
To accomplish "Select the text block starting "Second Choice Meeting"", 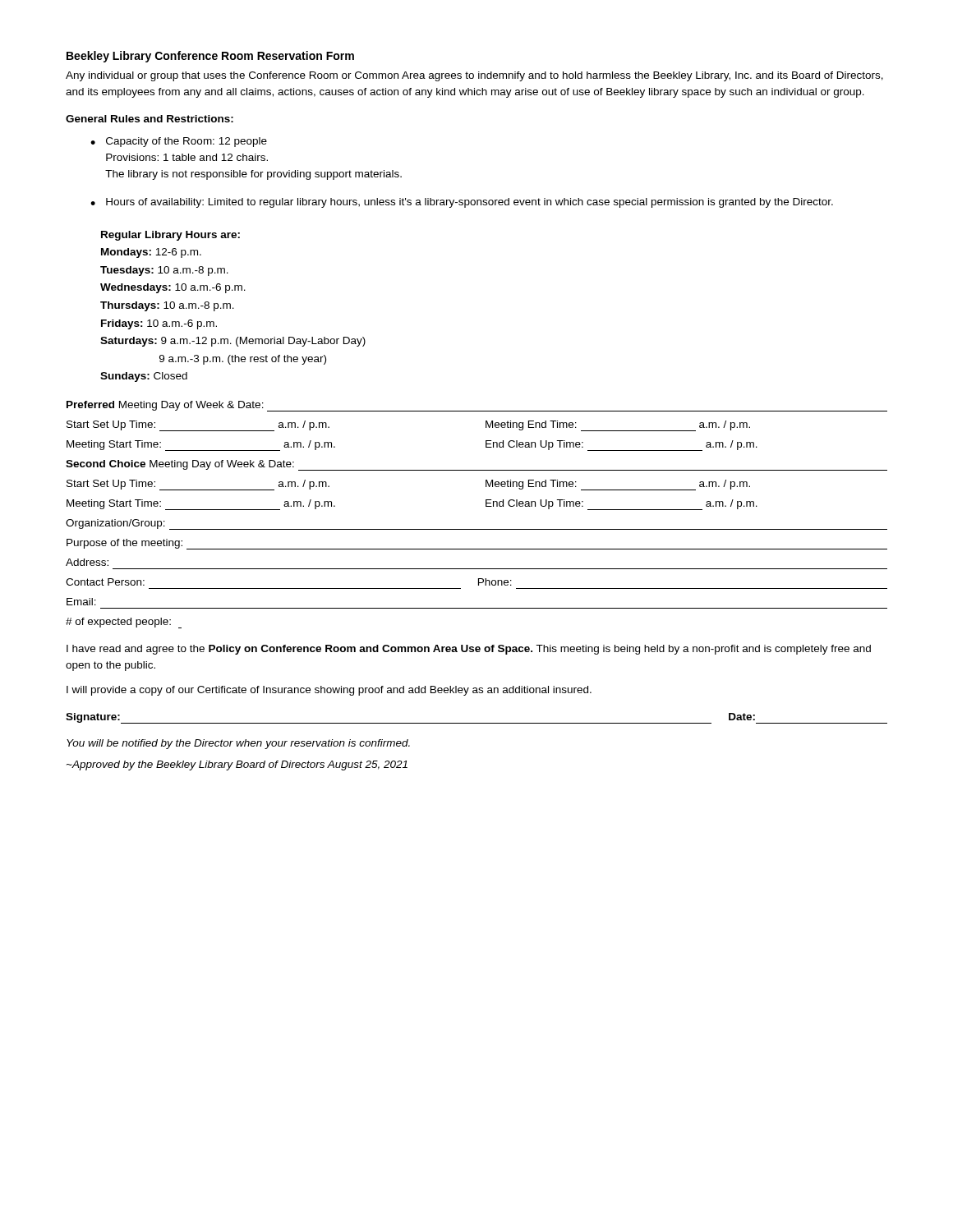I will point(476,484).
